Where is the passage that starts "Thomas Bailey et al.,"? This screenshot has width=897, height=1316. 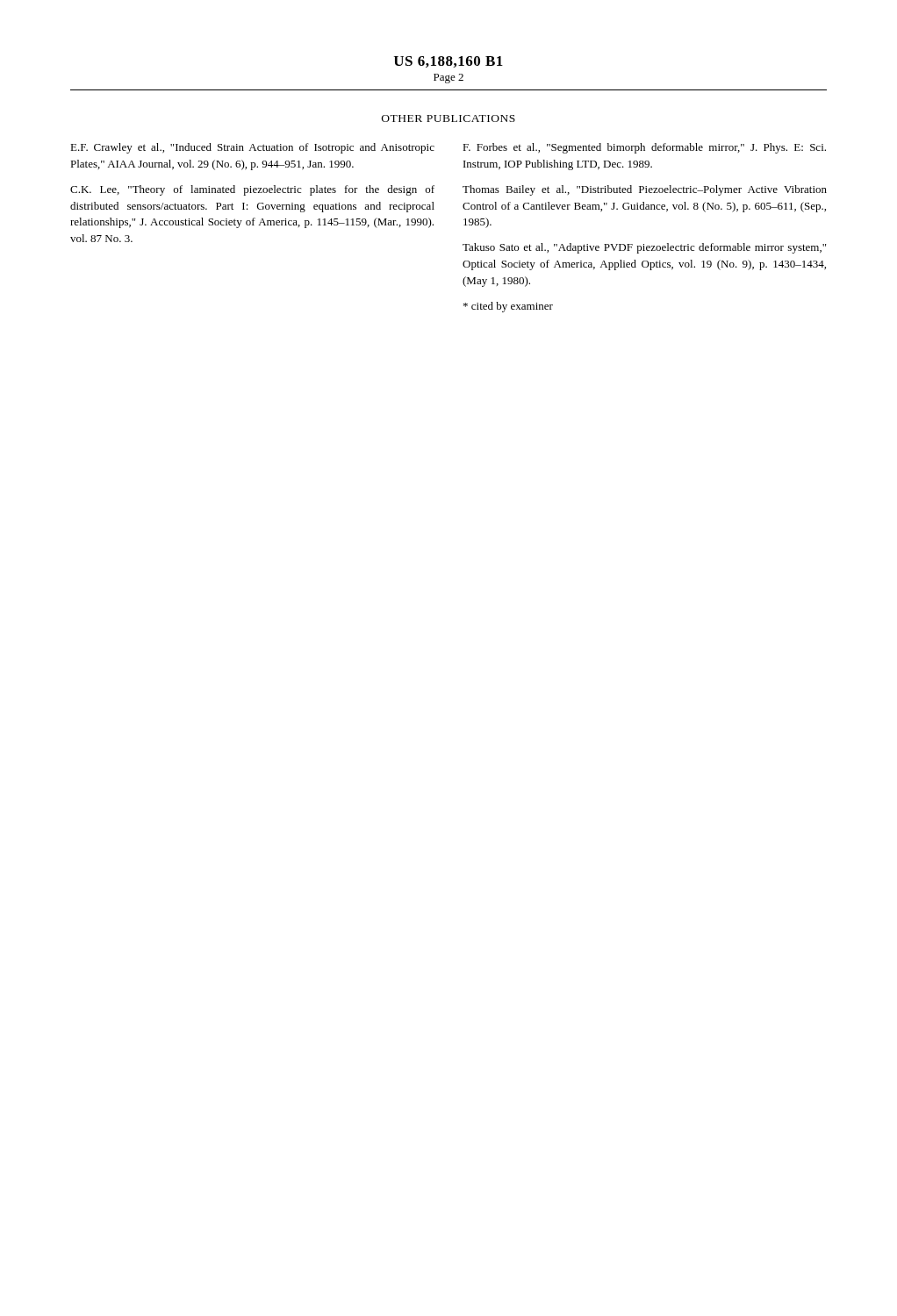(645, 205)
